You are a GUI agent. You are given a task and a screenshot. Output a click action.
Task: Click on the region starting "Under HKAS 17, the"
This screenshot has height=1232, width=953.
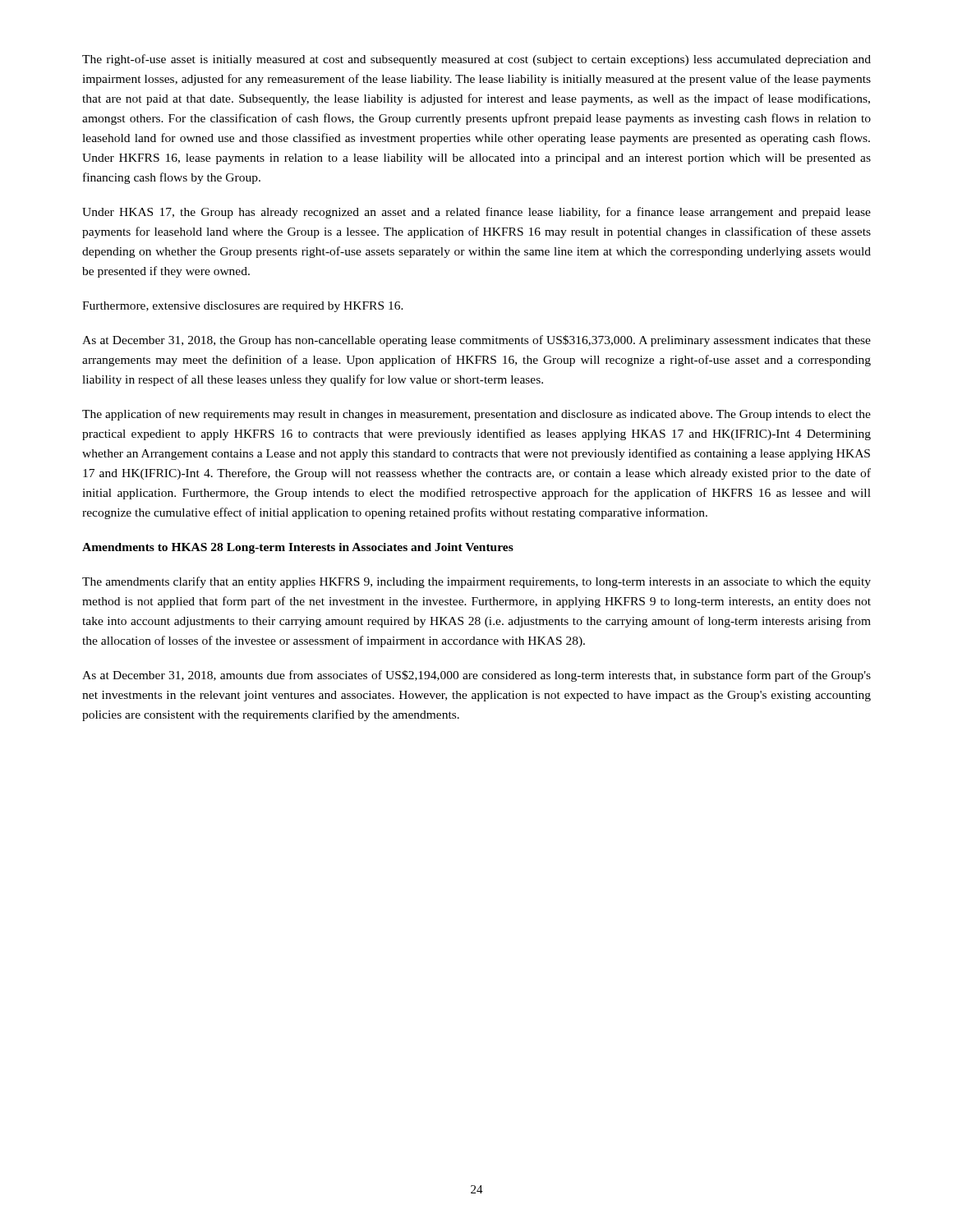tap(476, 241)
